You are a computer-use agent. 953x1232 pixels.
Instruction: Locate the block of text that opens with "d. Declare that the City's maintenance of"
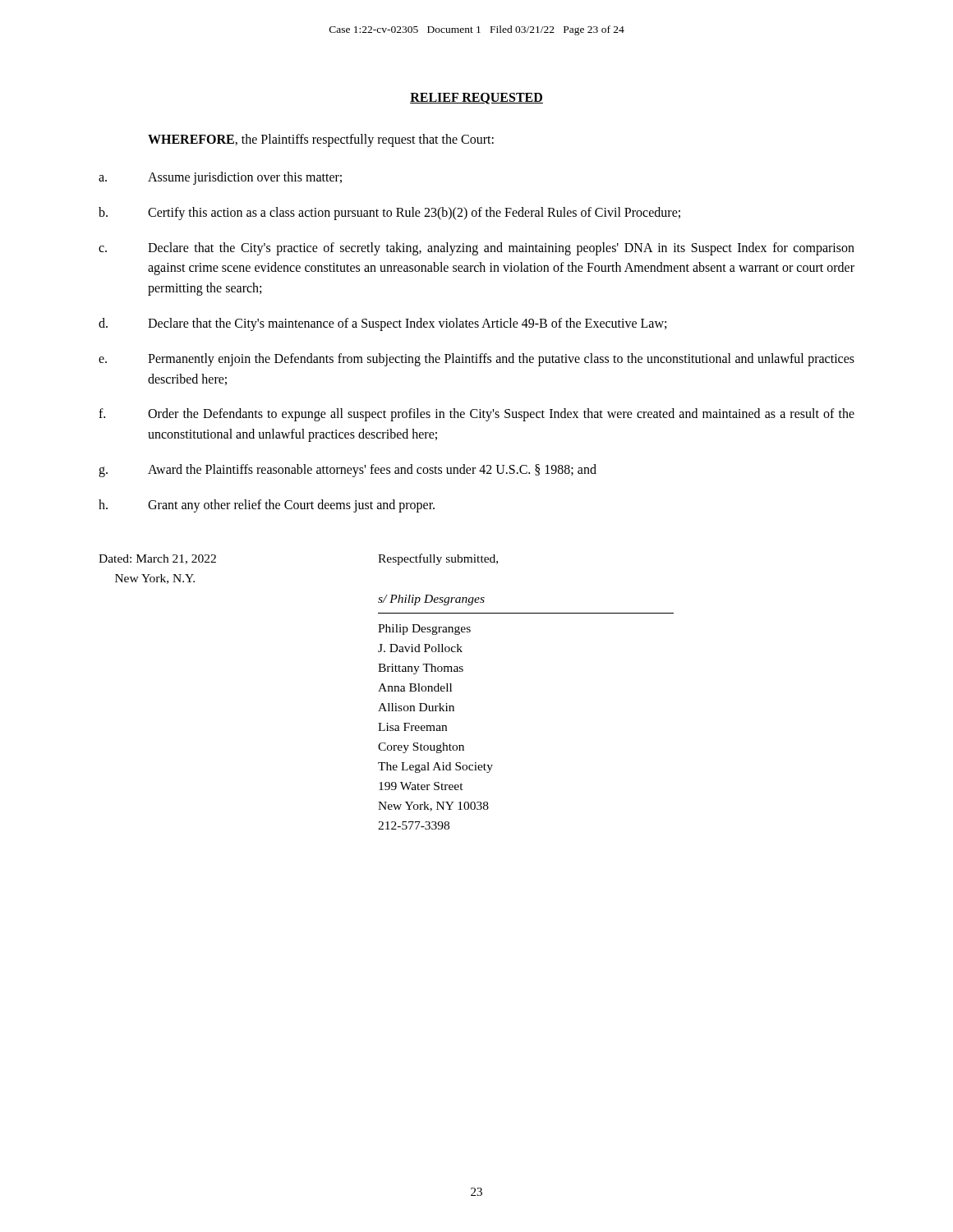point(476,324)
